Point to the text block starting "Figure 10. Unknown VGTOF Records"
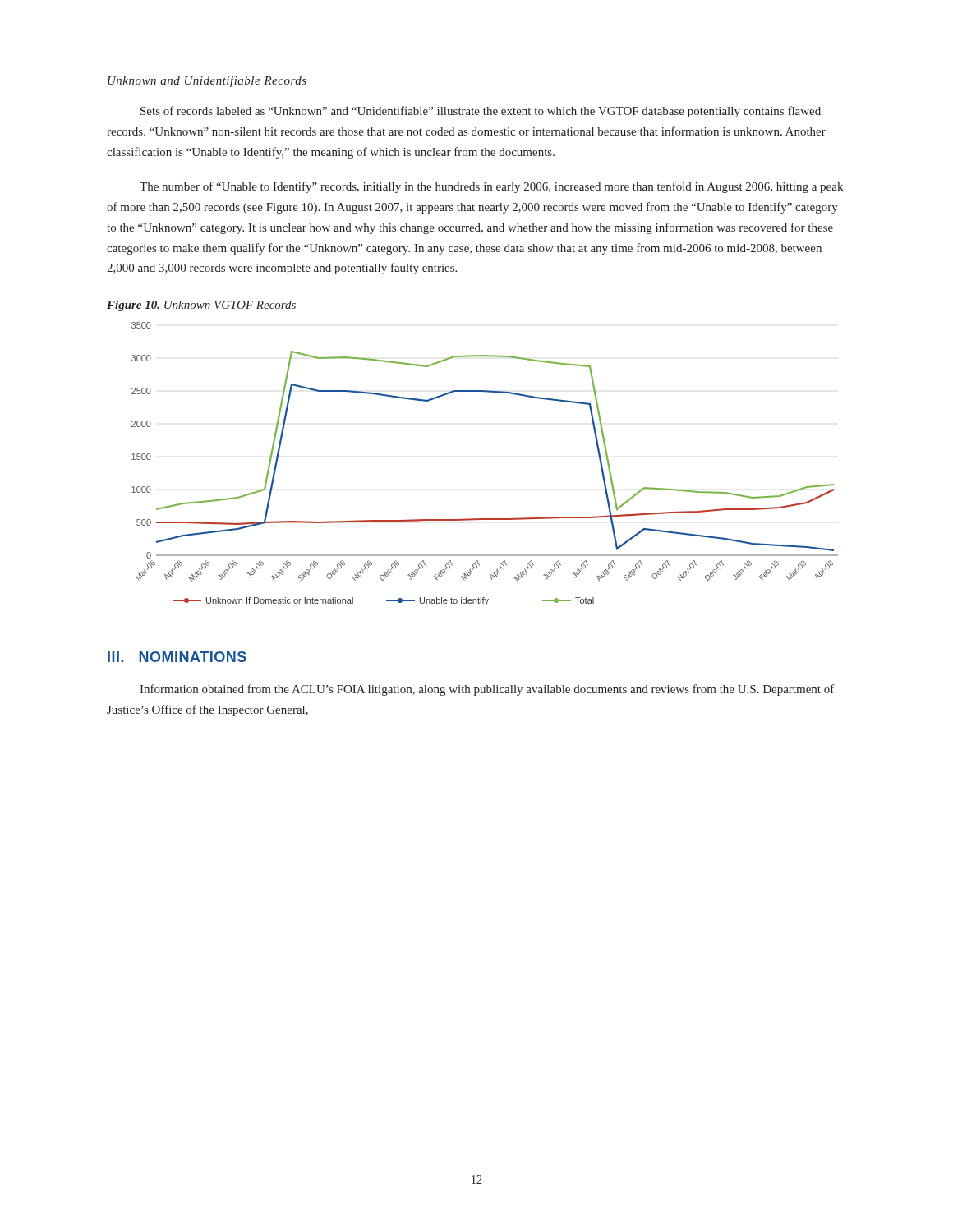 coord(201,305)
